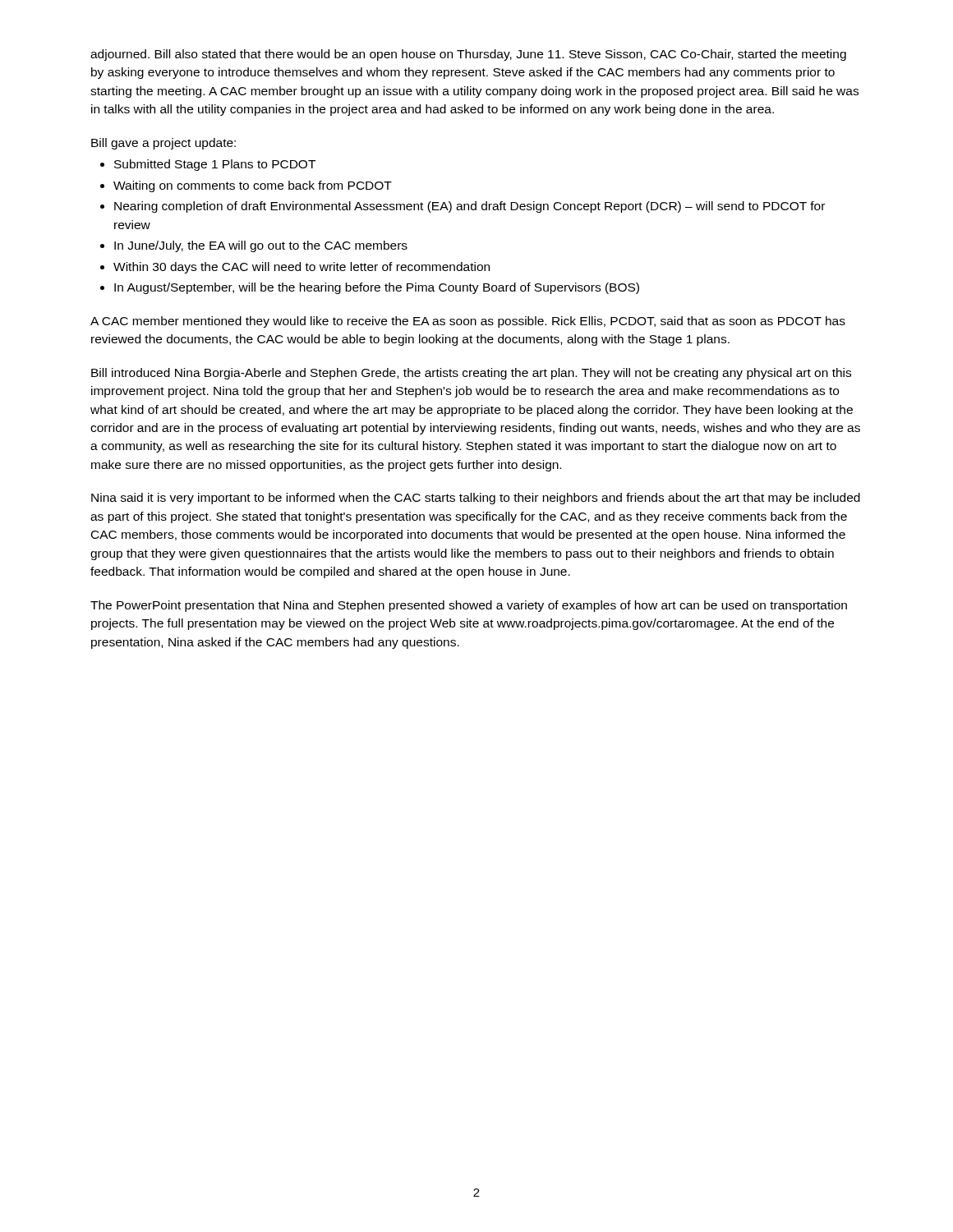Point to the region starting "Nearing completion of draft Environmental Assessment (EA)"

coord(469,215)
